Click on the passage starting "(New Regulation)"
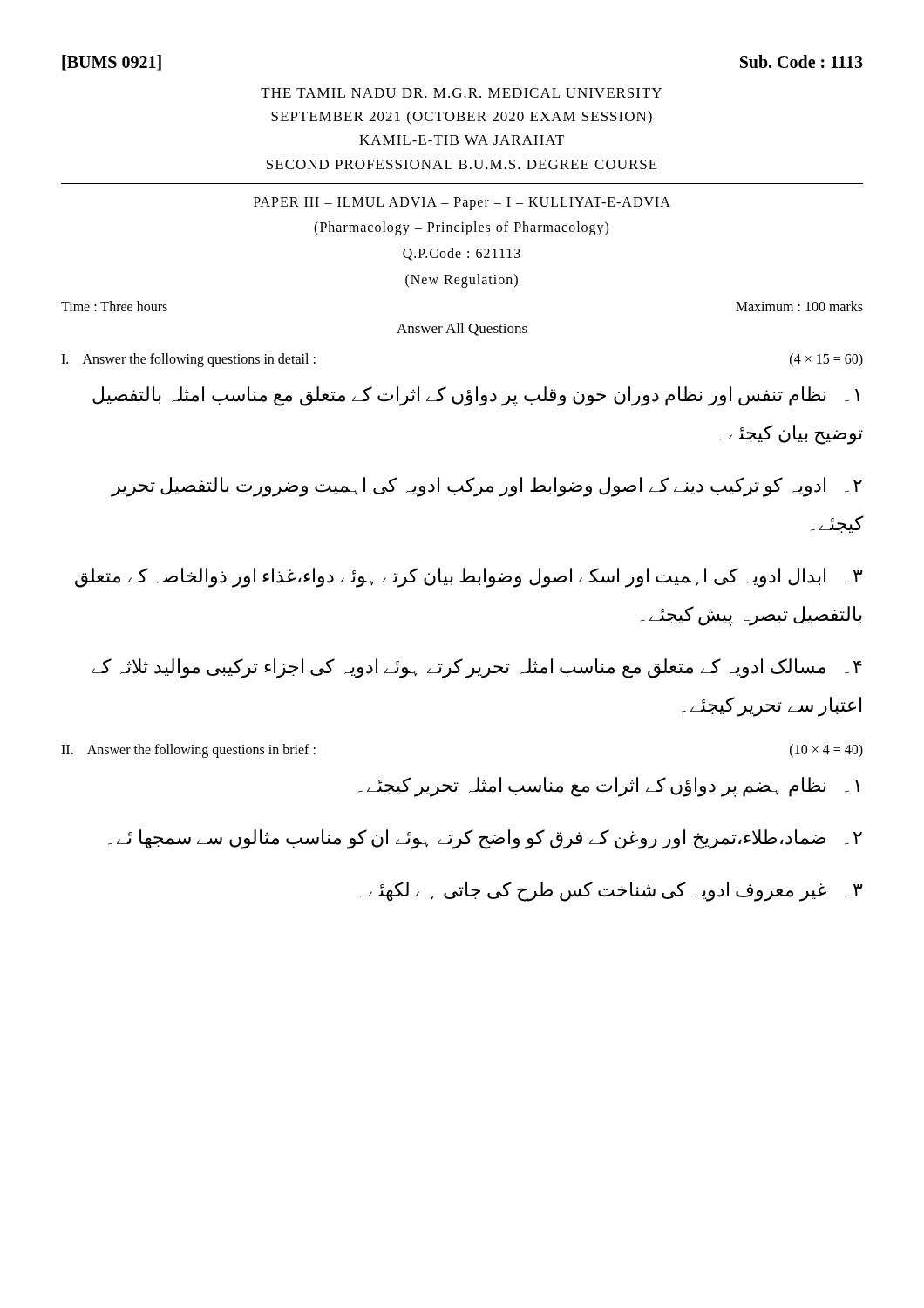This screenshot has height=1308, width=924. tap(462, 279)
